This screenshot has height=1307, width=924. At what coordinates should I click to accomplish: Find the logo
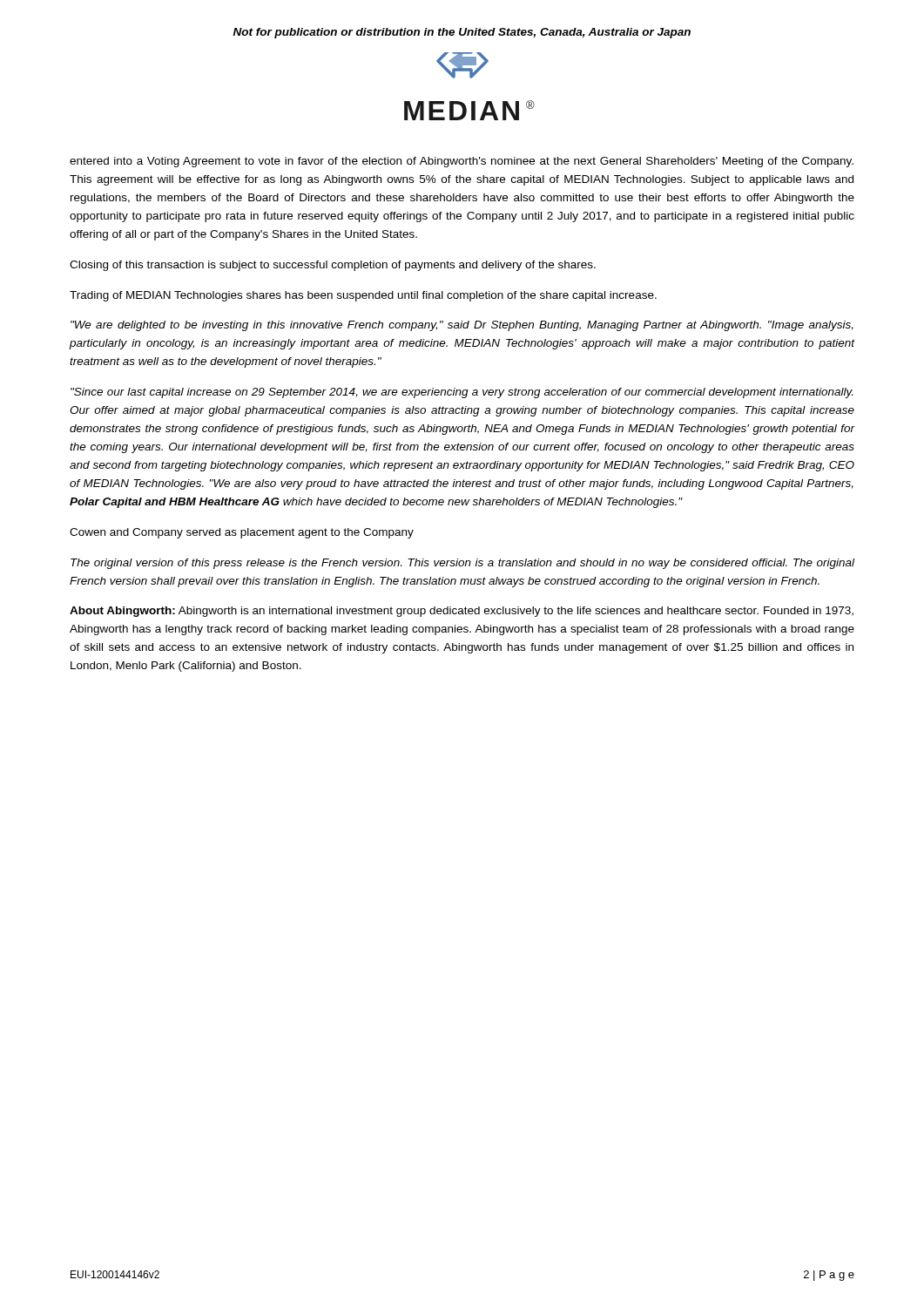click(462, 96)
